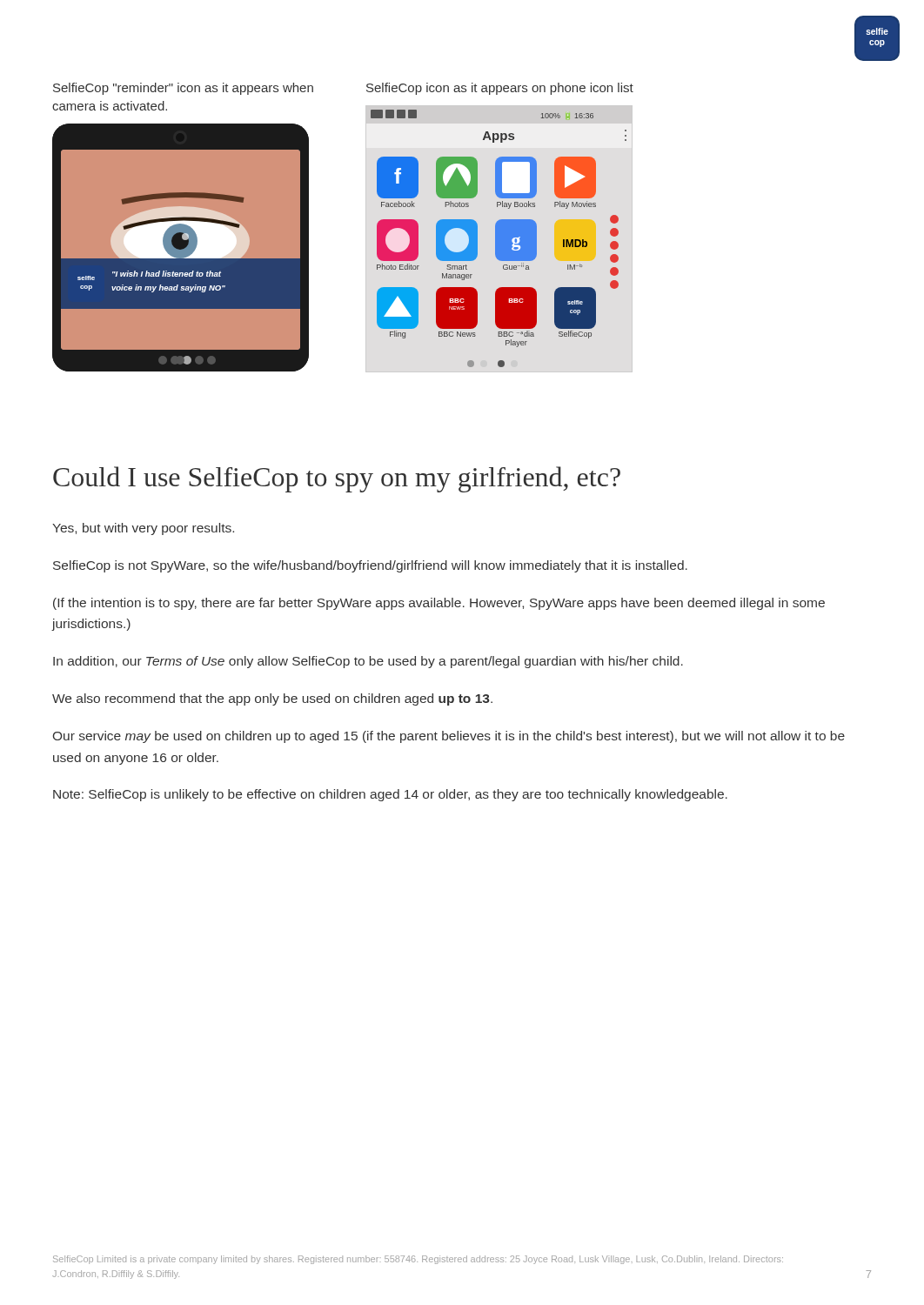Click on the text block with the text "SelfieCop is not SpyWare, so"
This screenshot has height=1305, width=924.
coord(370,565)
